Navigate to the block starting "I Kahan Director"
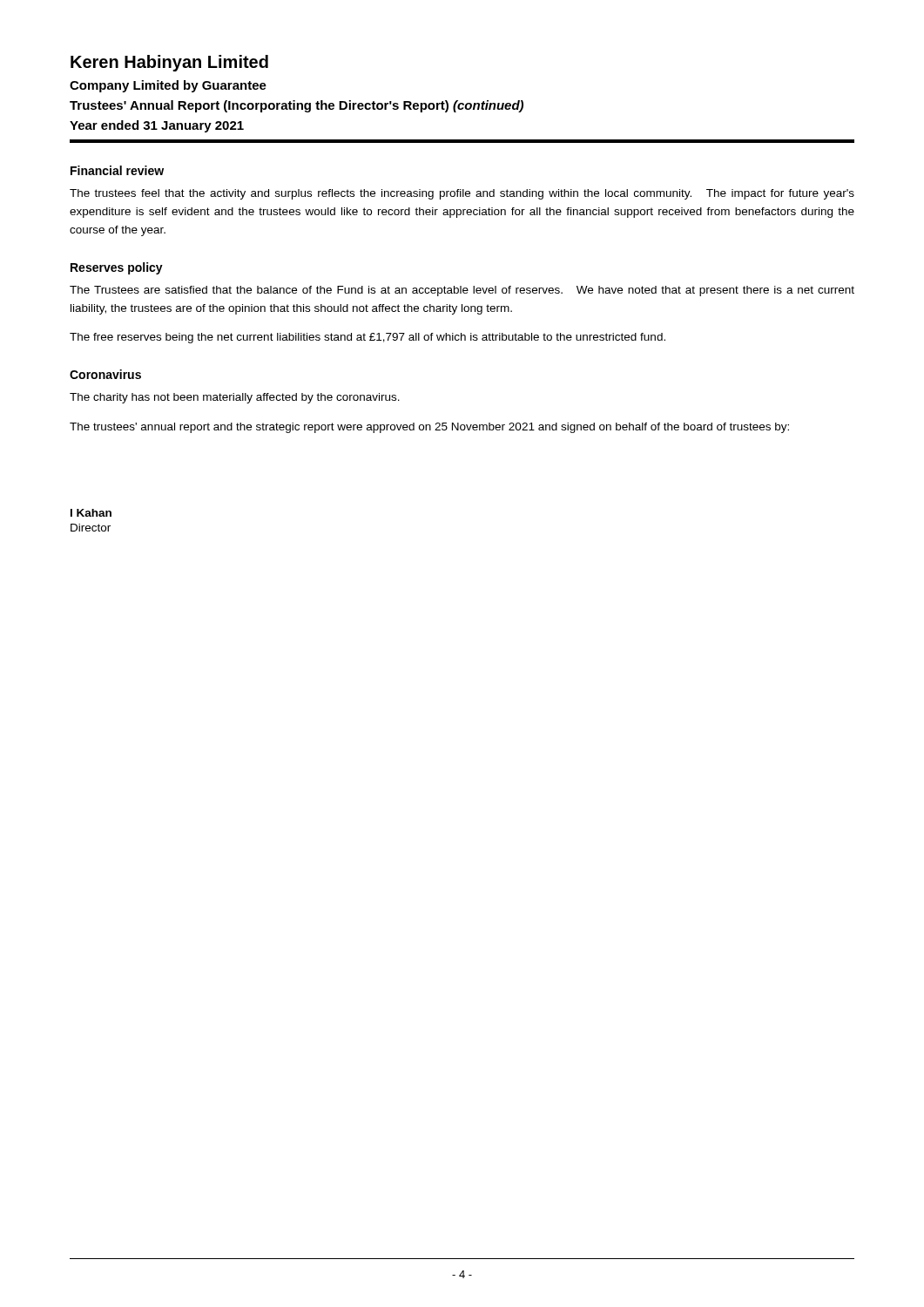This screenshot has height=1307, width=924. [x=91, y=513]
